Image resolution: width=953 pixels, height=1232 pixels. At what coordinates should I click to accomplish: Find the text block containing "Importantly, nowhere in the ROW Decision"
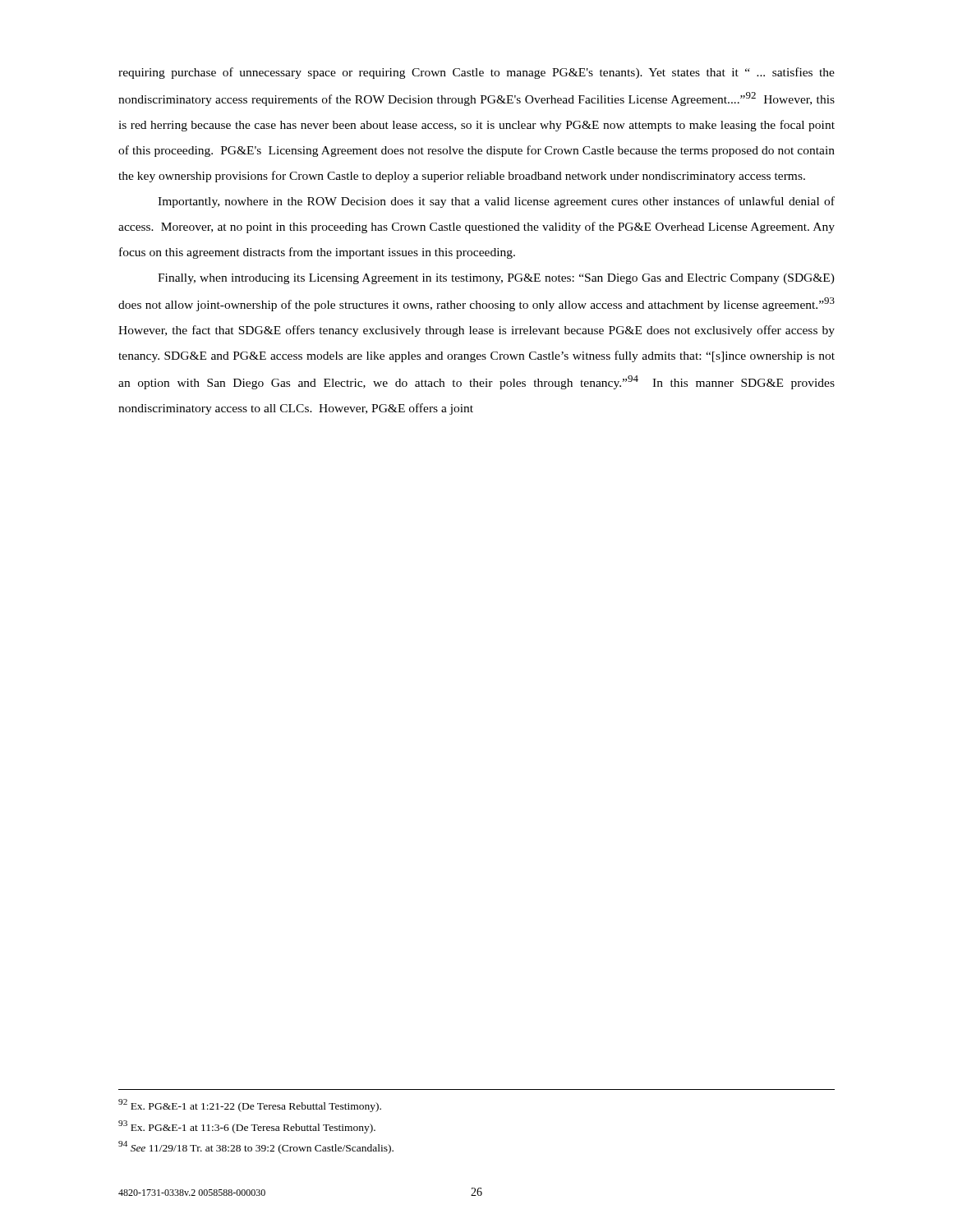[x=476, y=226]
